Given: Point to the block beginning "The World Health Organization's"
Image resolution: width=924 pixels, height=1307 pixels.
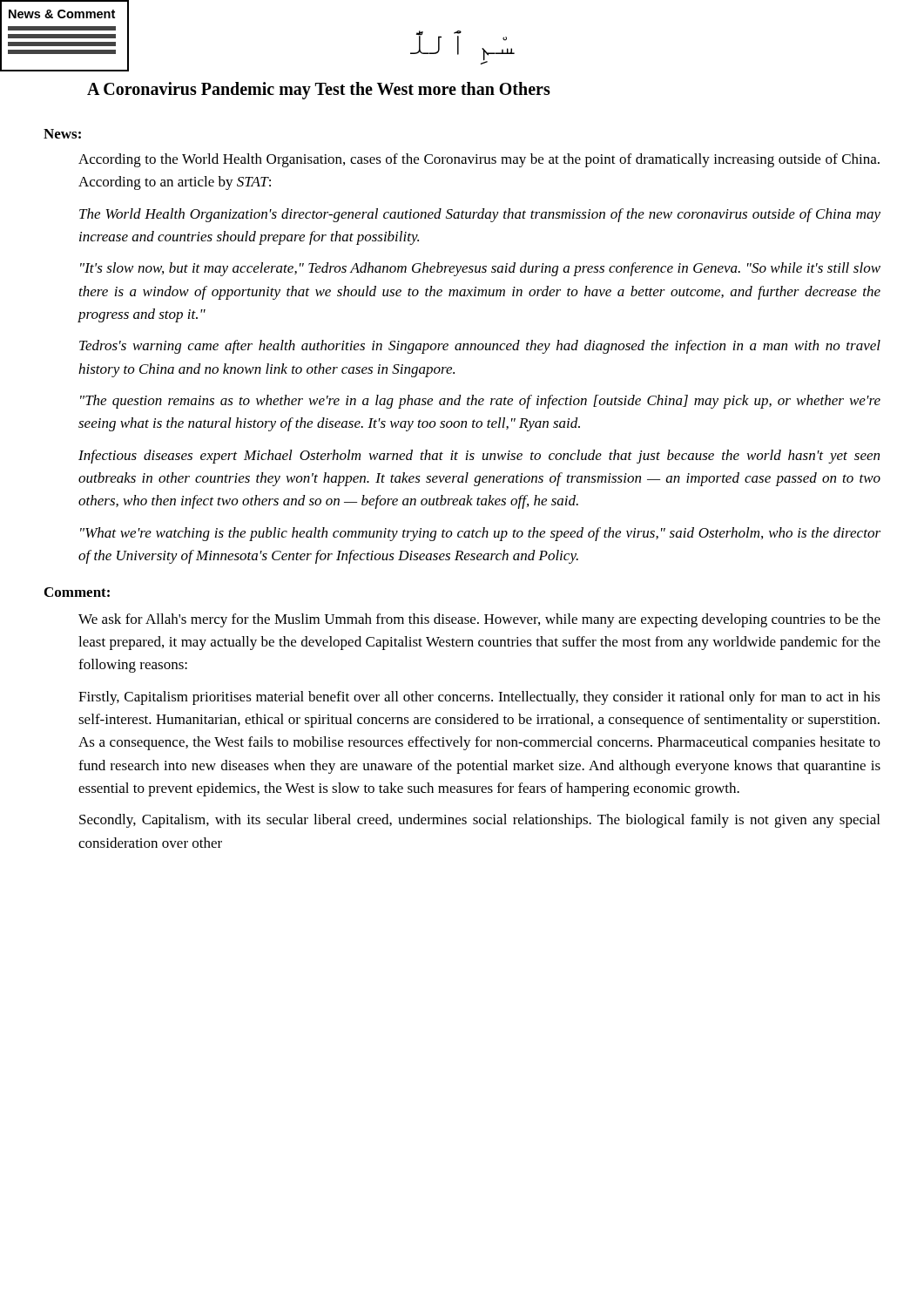Looking at the screenshot, I should click(x=479, y=225).
